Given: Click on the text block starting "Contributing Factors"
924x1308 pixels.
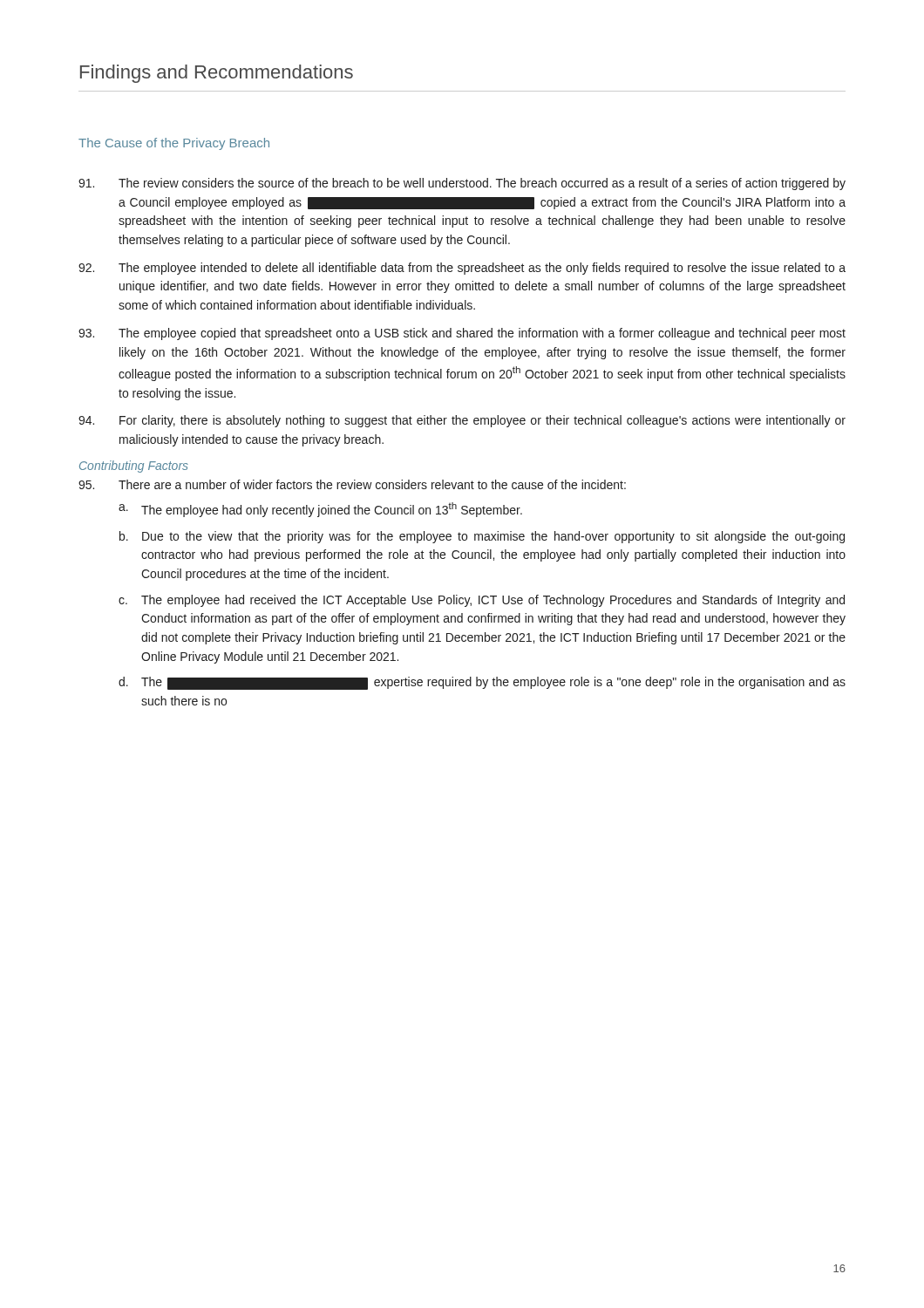Looking at the screenshot, I should 133,465.
